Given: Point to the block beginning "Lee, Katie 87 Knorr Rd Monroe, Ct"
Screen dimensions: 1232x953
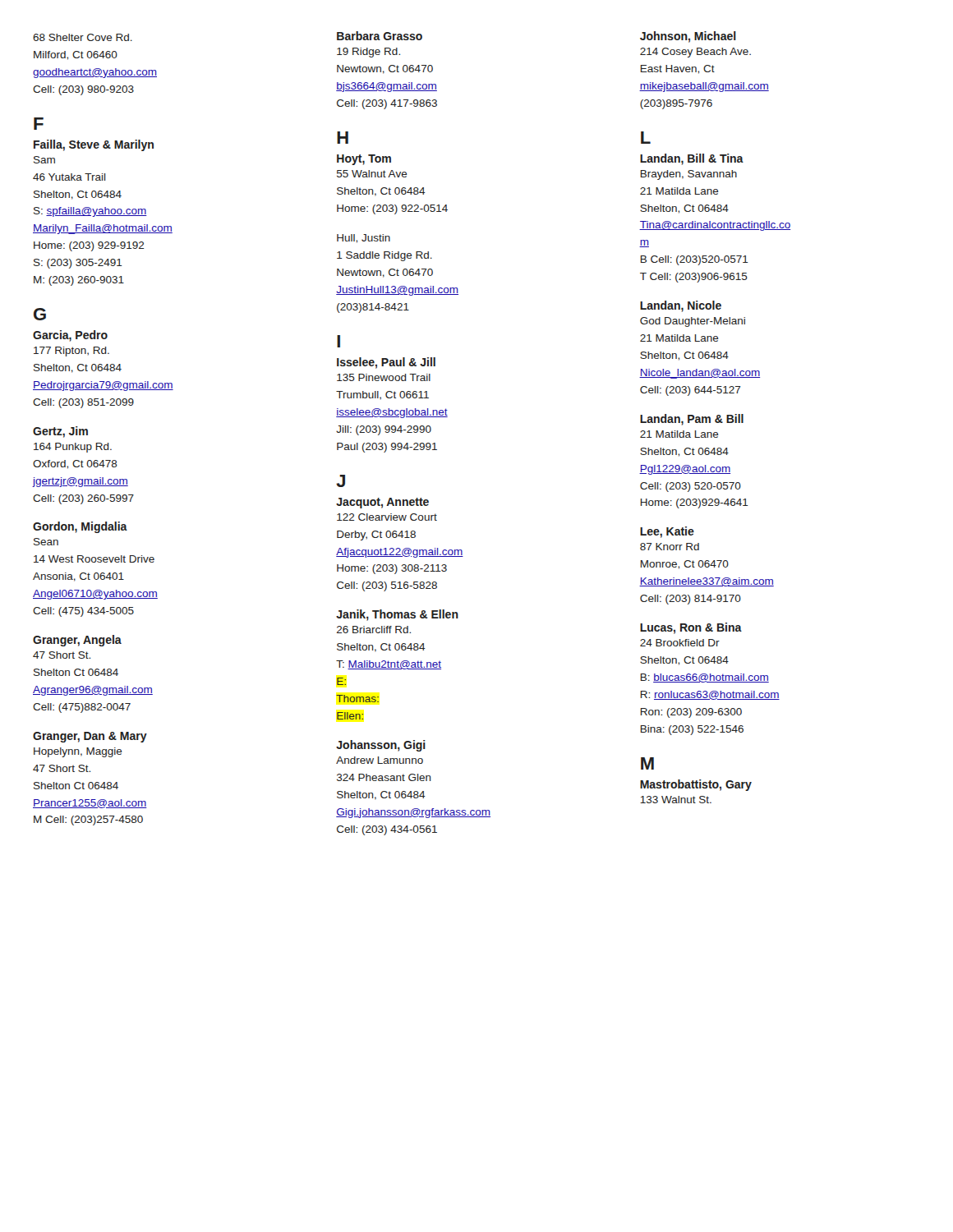Looking at the screenshot, I should 667,532.
